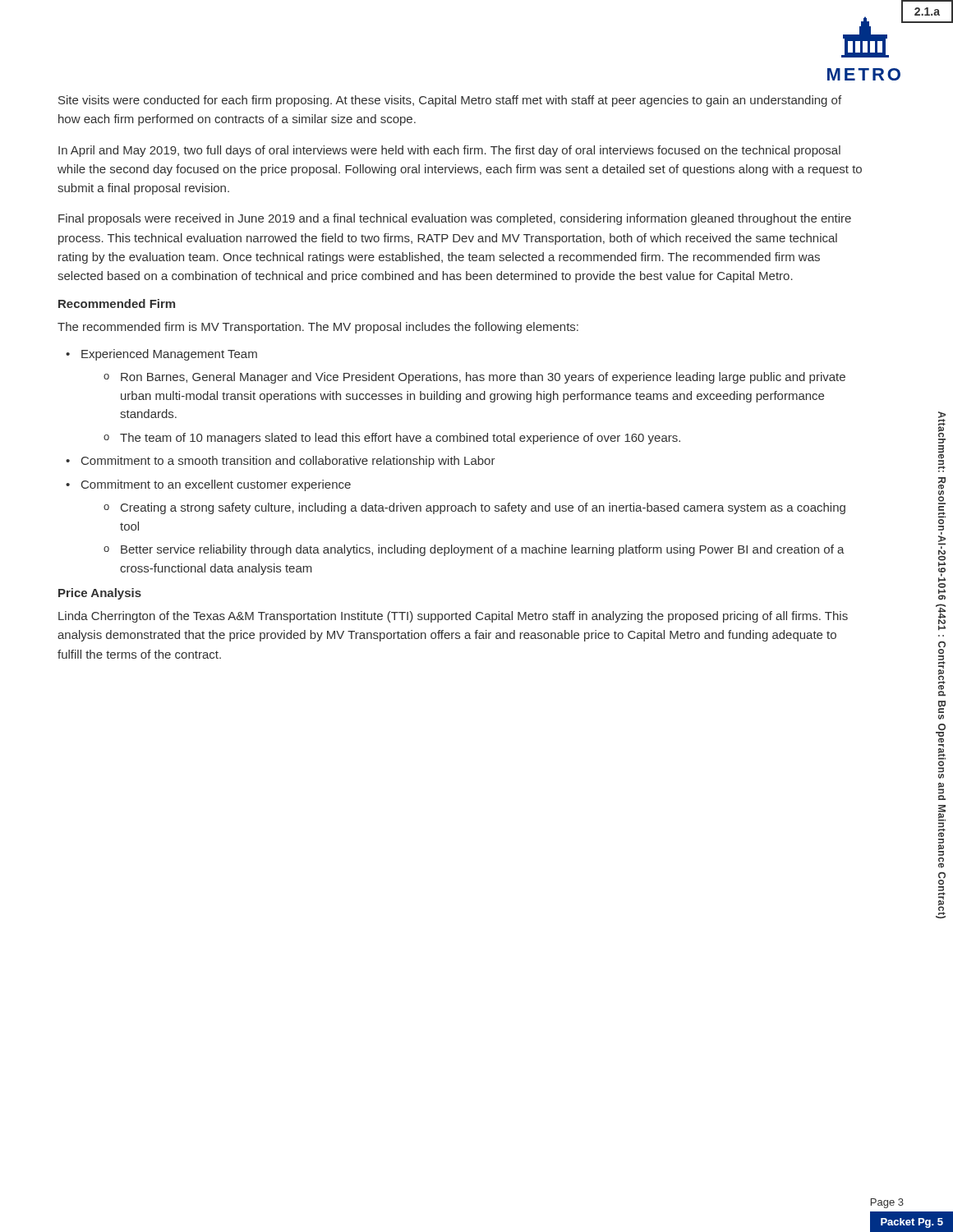Select the text starting "Recommended Firm"

point(117,303)
